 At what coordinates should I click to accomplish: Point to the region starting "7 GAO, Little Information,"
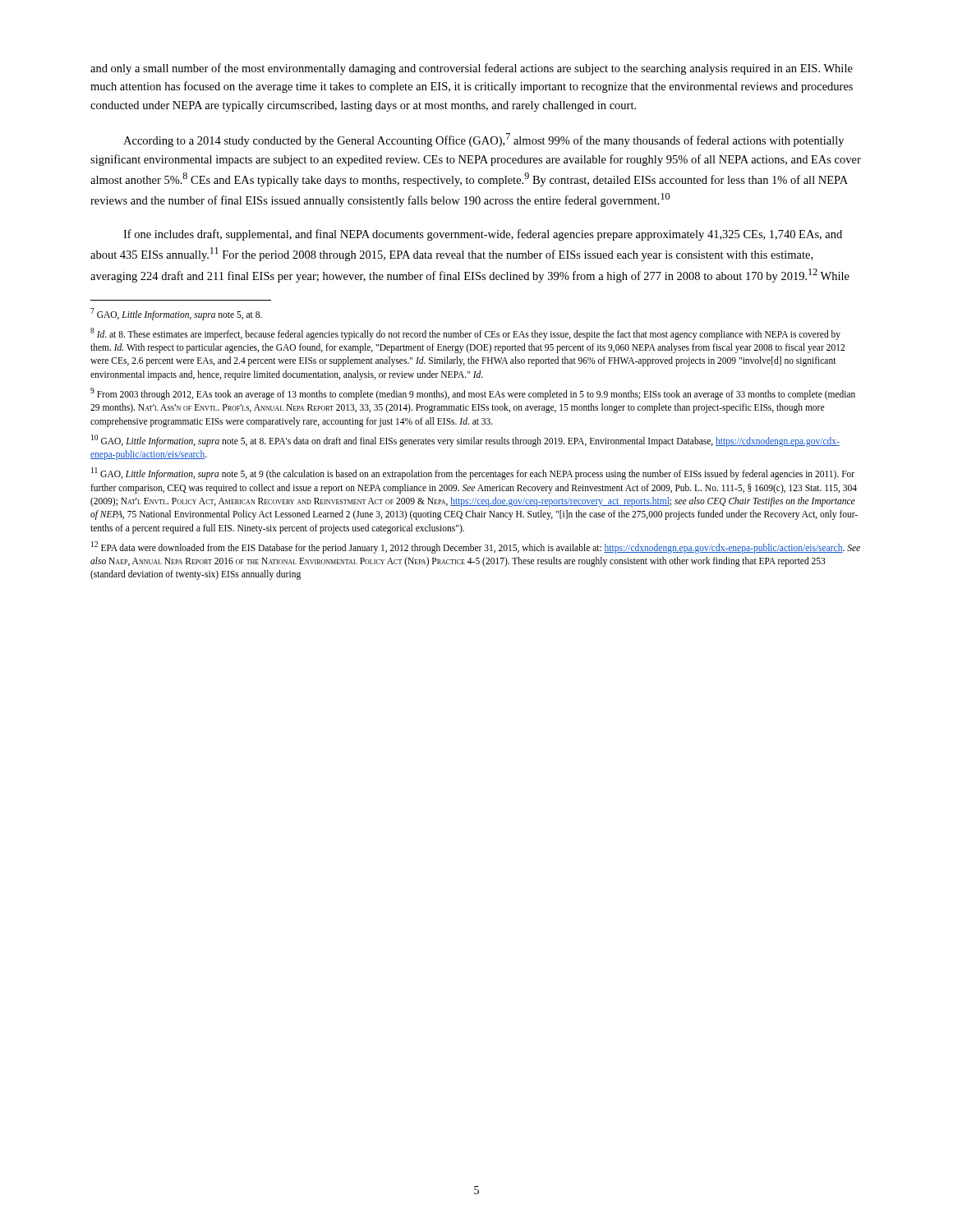click(176, 313)
